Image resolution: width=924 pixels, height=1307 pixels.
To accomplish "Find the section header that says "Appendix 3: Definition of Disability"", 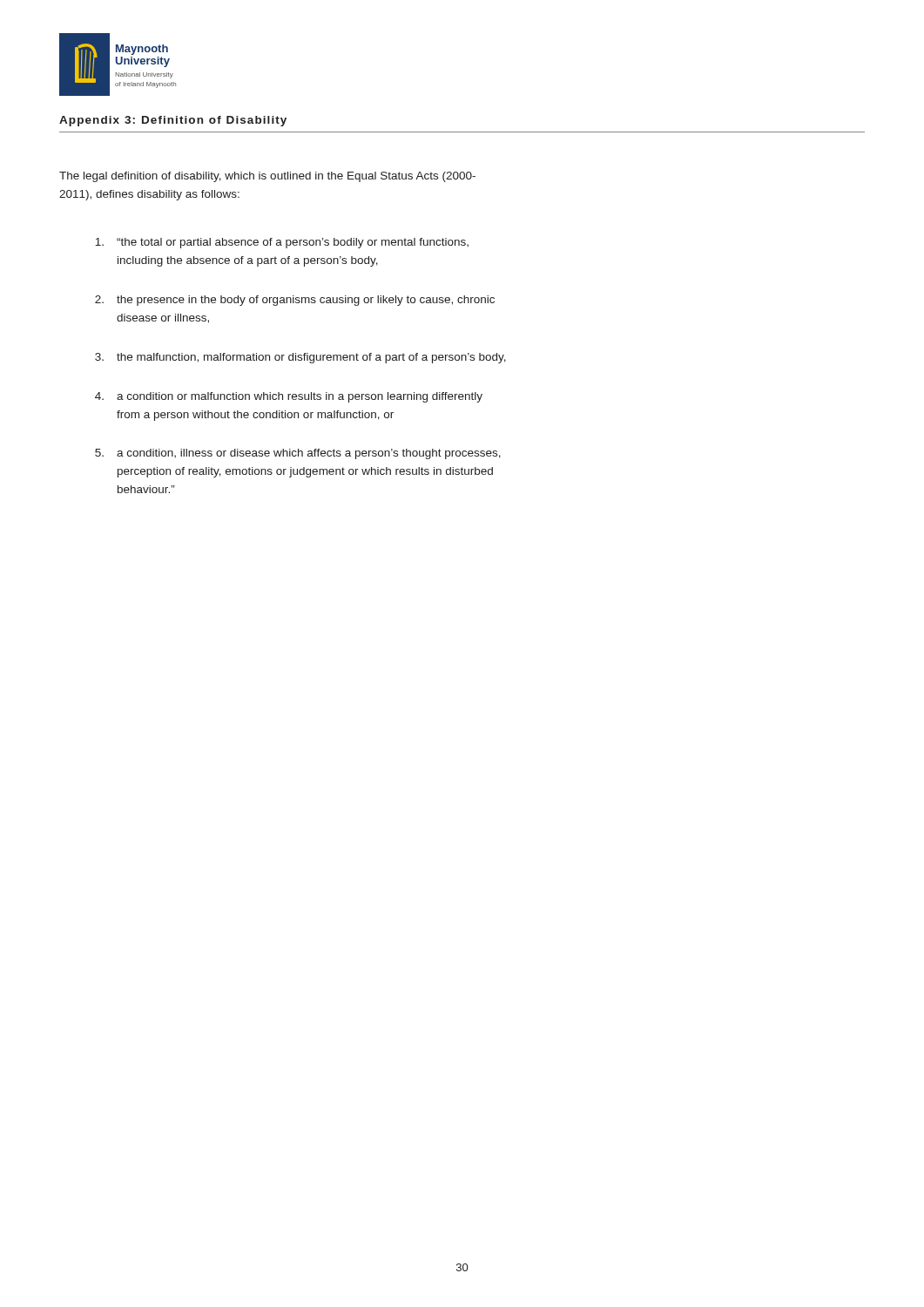I will [x=462, y=123].
